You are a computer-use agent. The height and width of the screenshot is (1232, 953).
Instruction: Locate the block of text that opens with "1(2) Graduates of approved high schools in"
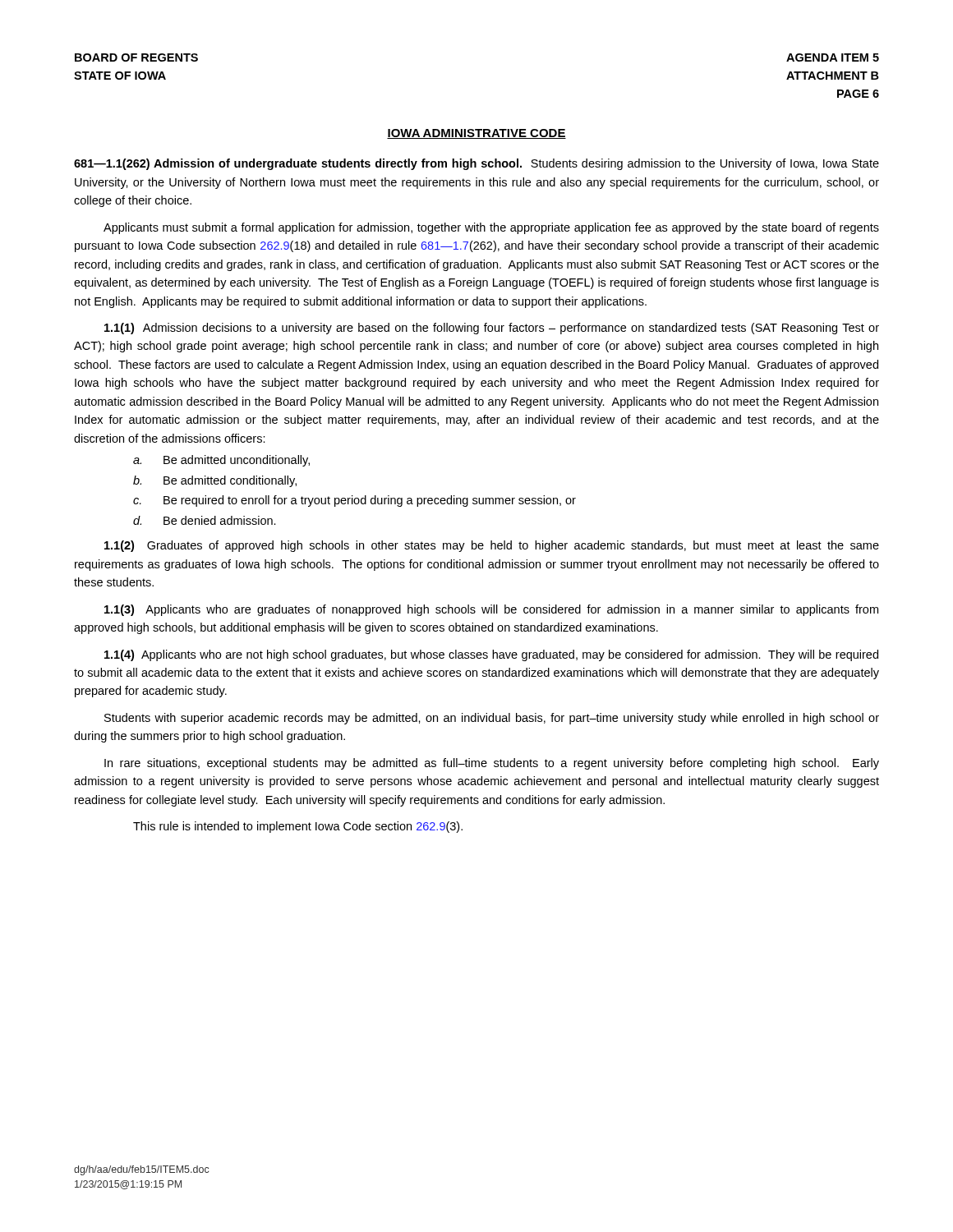(476, 564)
